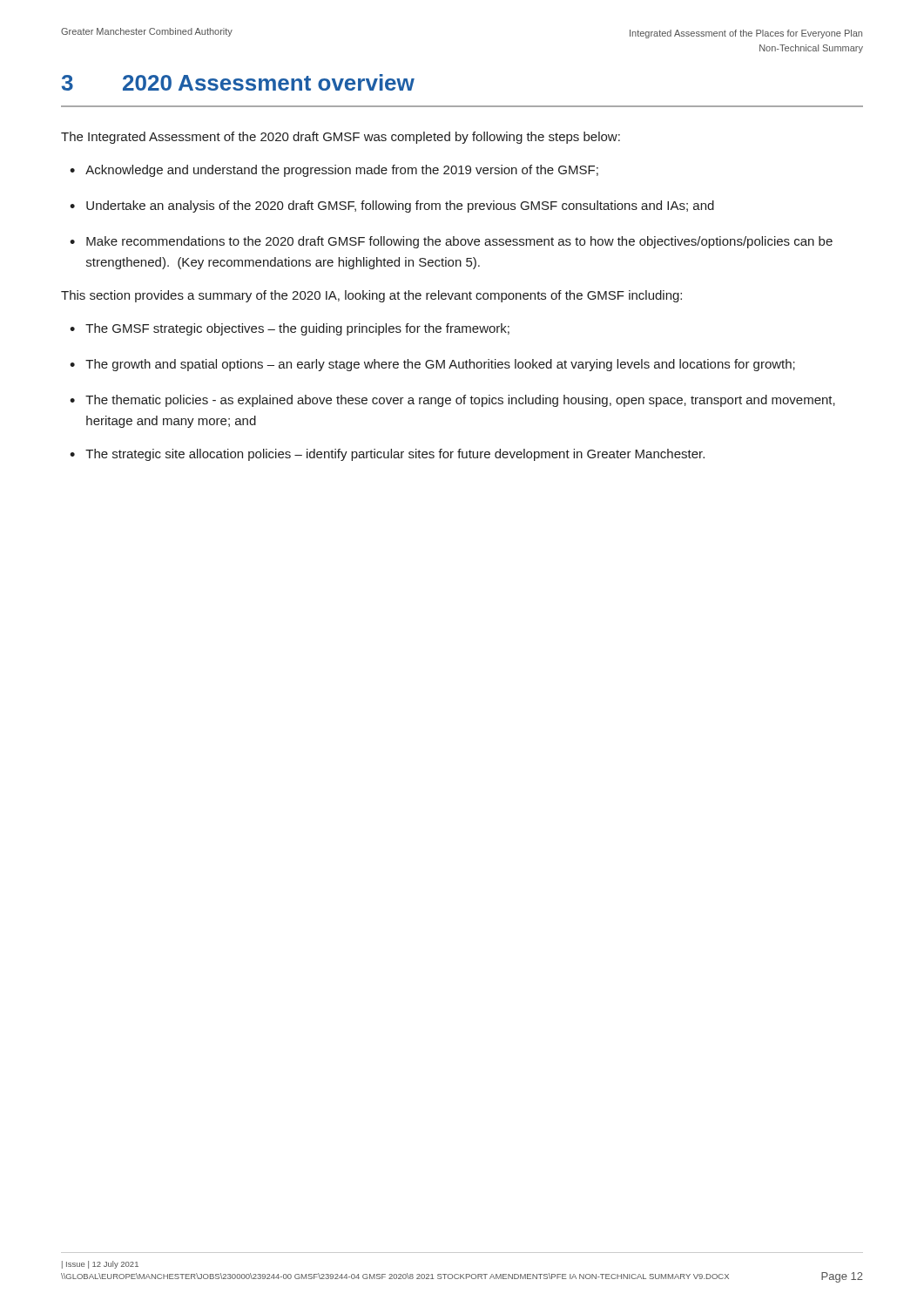
Task: Locate the block of text that opens with "Undertake an analysis of the 2020 draft GMSF,"
Action: tap(400, 205)
